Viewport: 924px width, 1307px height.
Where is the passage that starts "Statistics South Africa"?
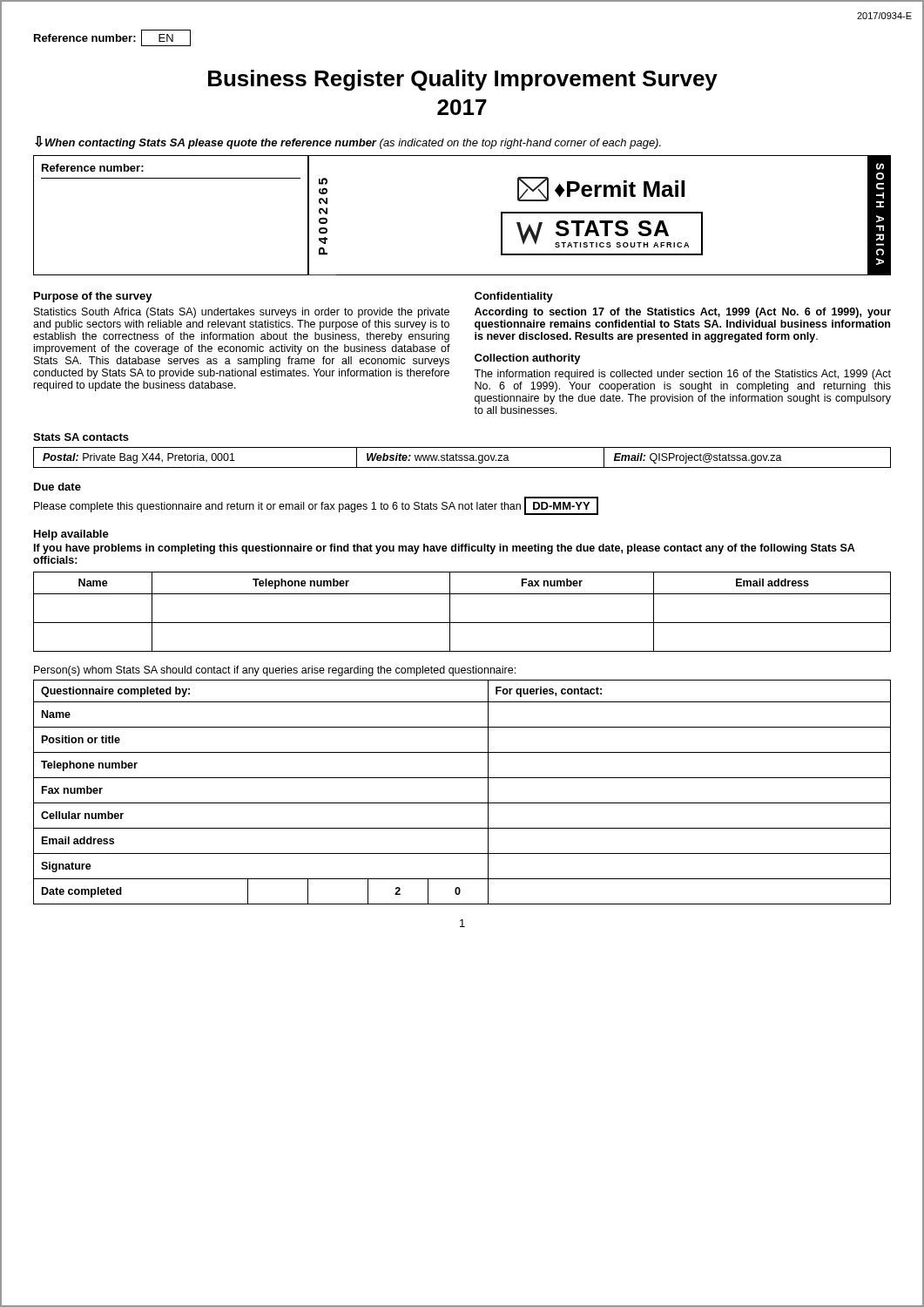(x=241, y=349)
